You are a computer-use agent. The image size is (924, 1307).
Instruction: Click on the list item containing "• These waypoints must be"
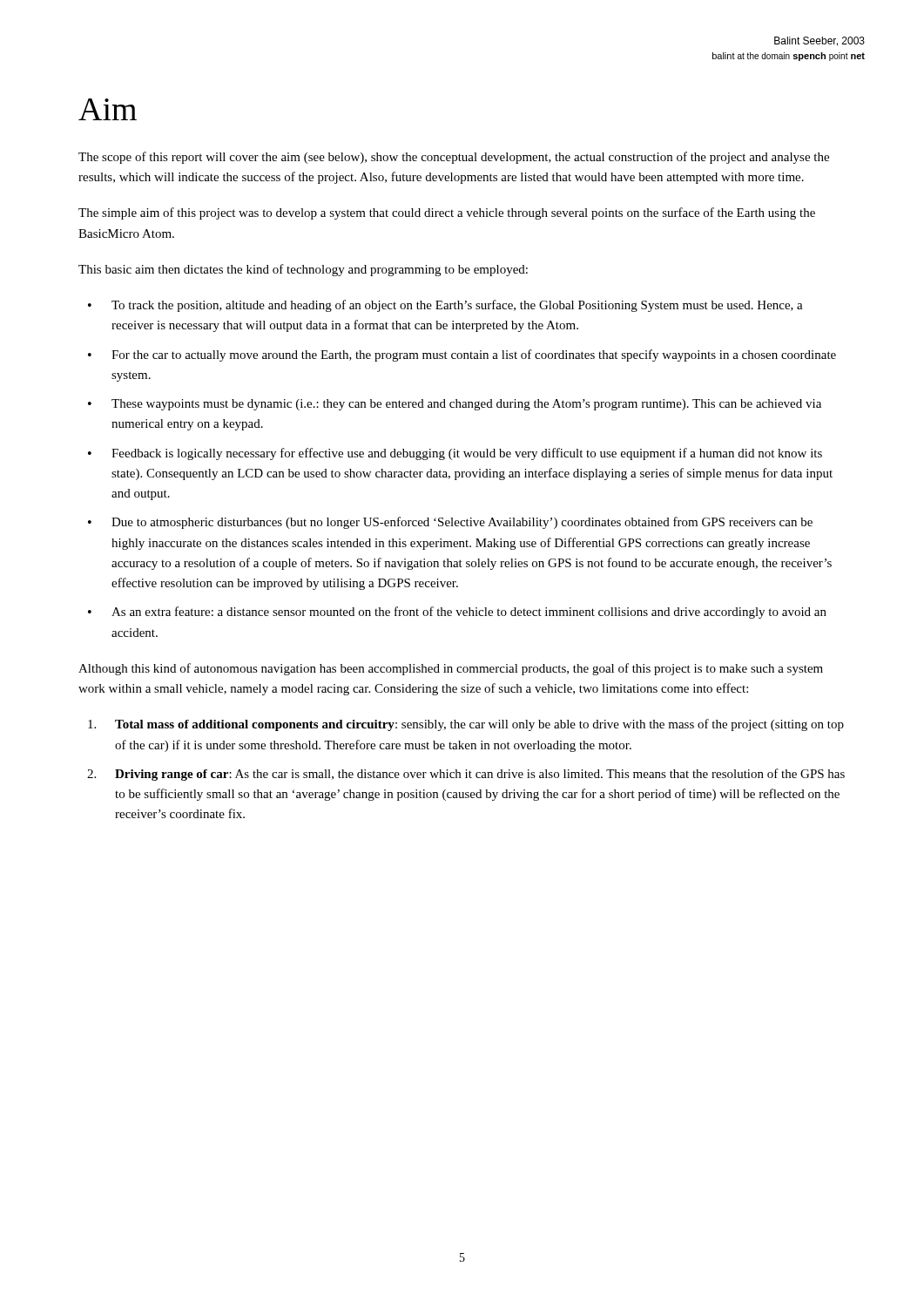pos(462,414)
